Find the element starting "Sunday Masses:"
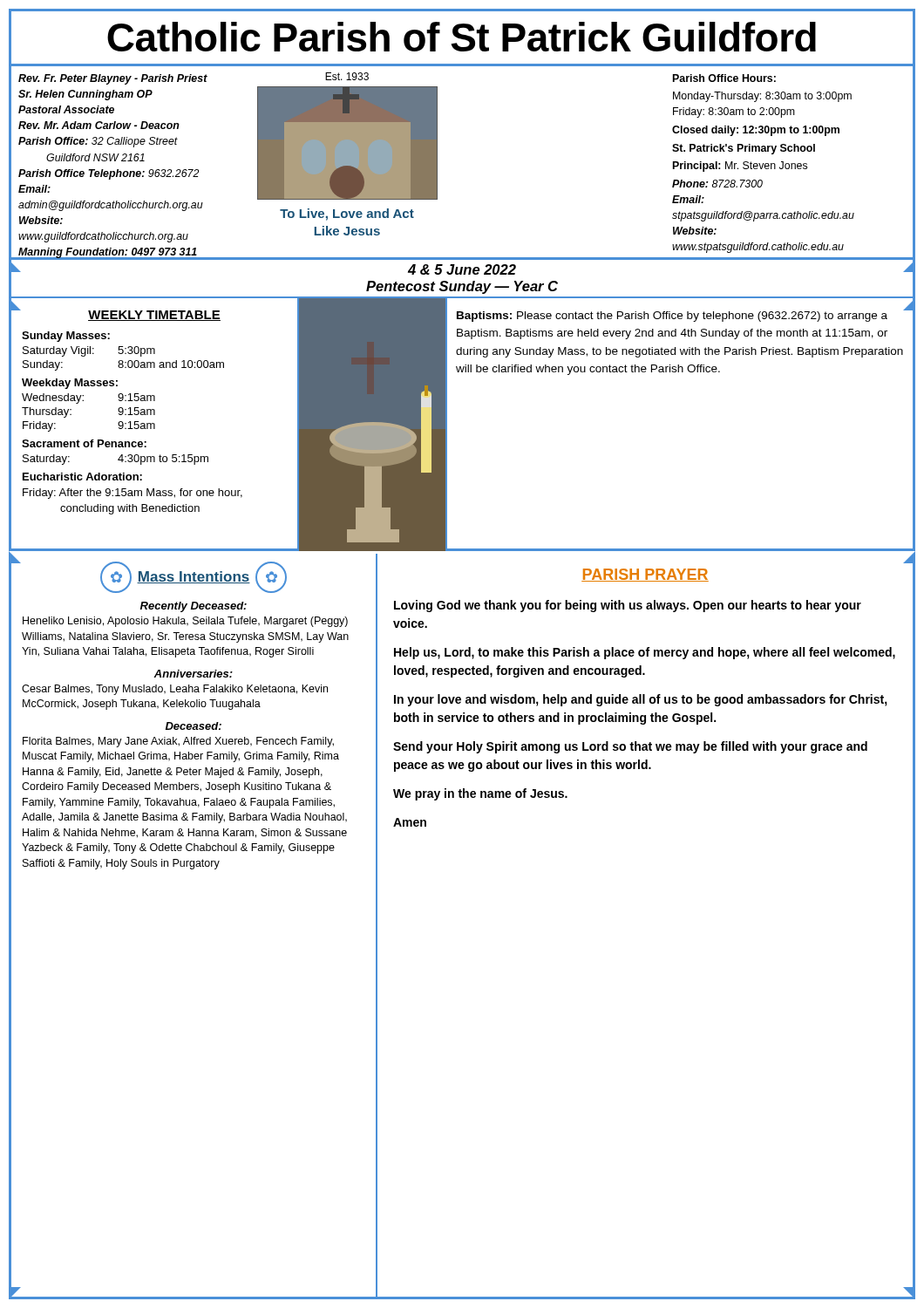Screen dimensions: 1308x924 pos(66,335)
